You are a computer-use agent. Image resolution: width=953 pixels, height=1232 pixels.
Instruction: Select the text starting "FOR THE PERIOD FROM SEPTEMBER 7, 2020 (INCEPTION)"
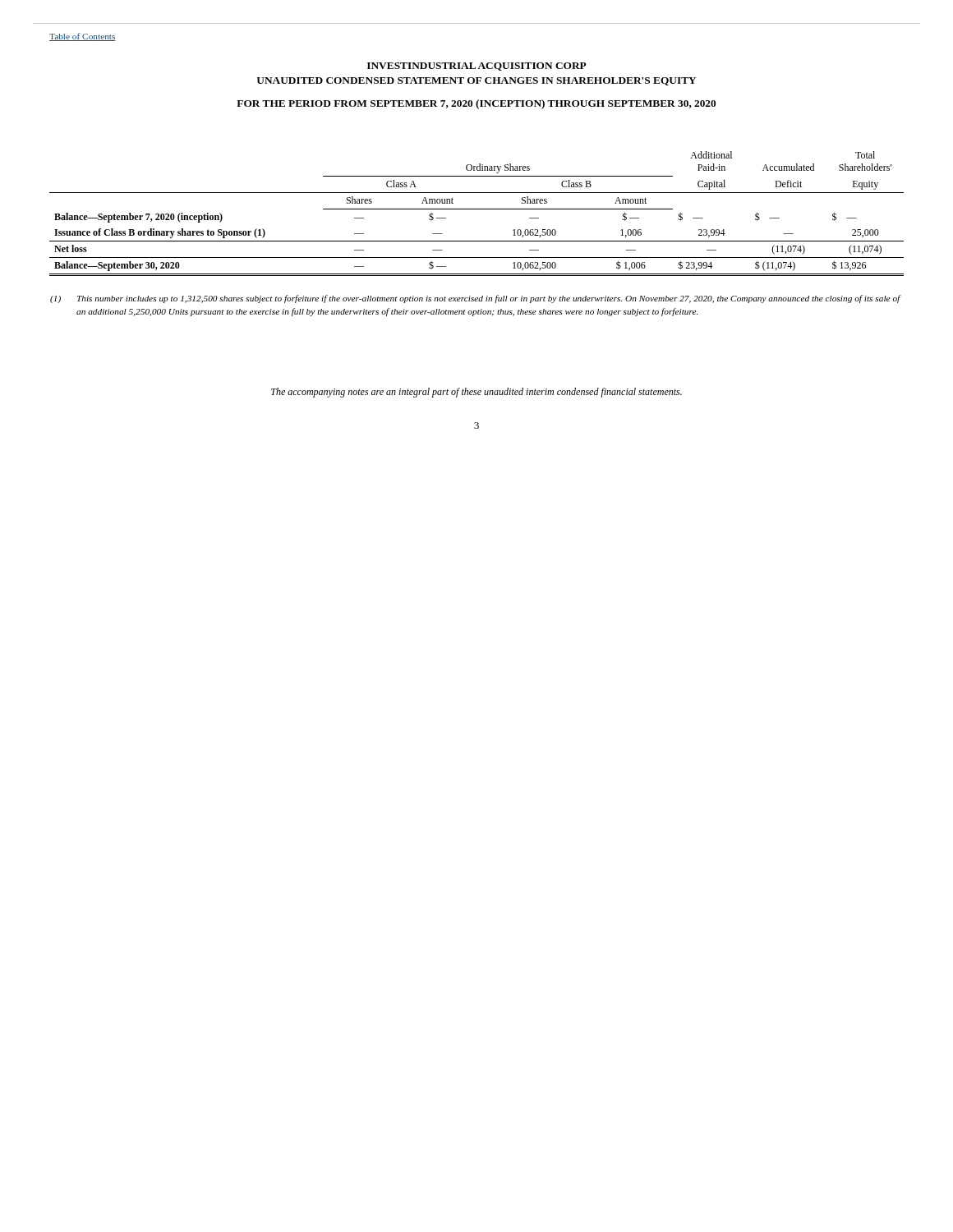pyautogui.click(x=476, y=103)
